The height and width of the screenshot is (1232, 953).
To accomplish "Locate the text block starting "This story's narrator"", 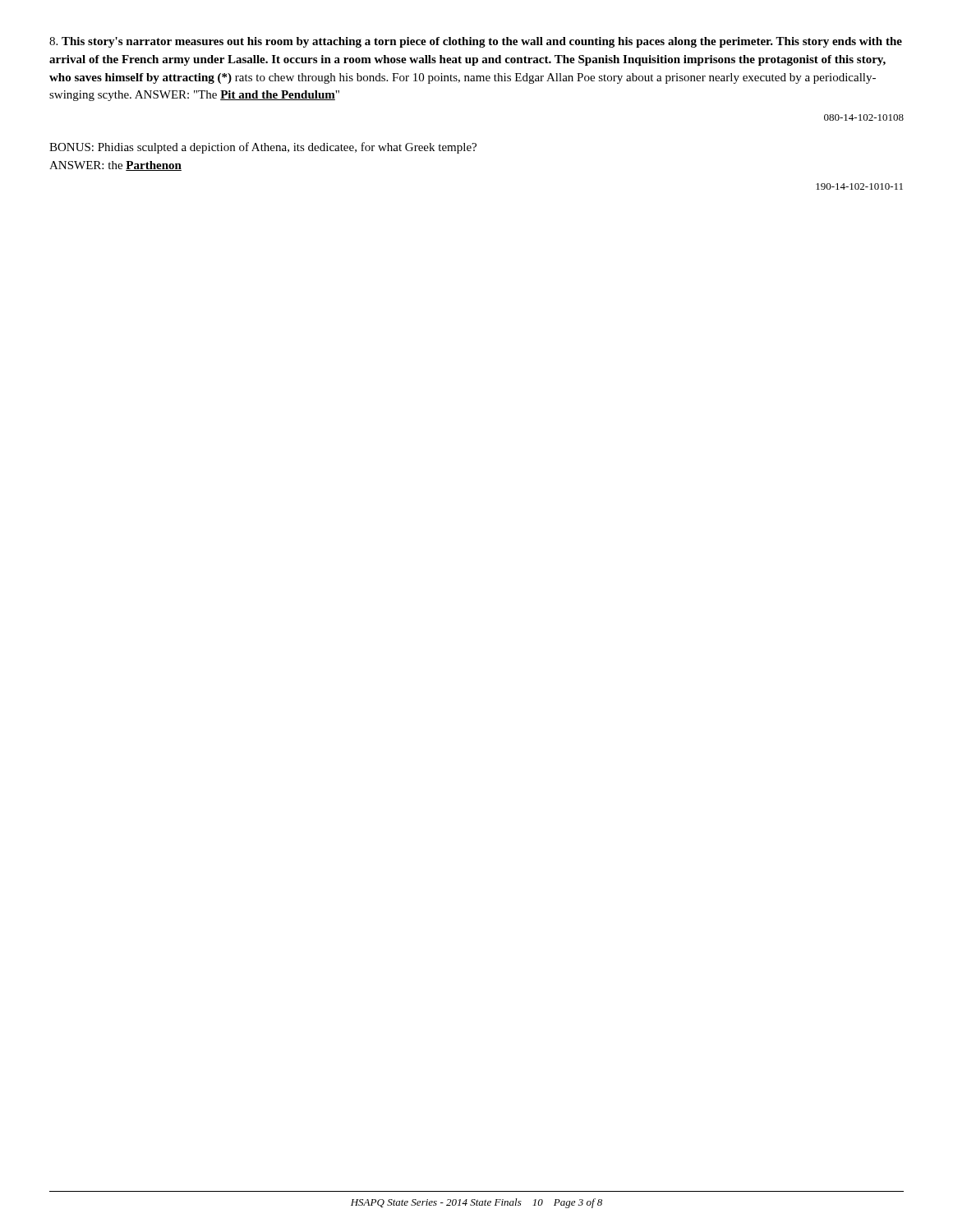I will (x=476, y=68).
